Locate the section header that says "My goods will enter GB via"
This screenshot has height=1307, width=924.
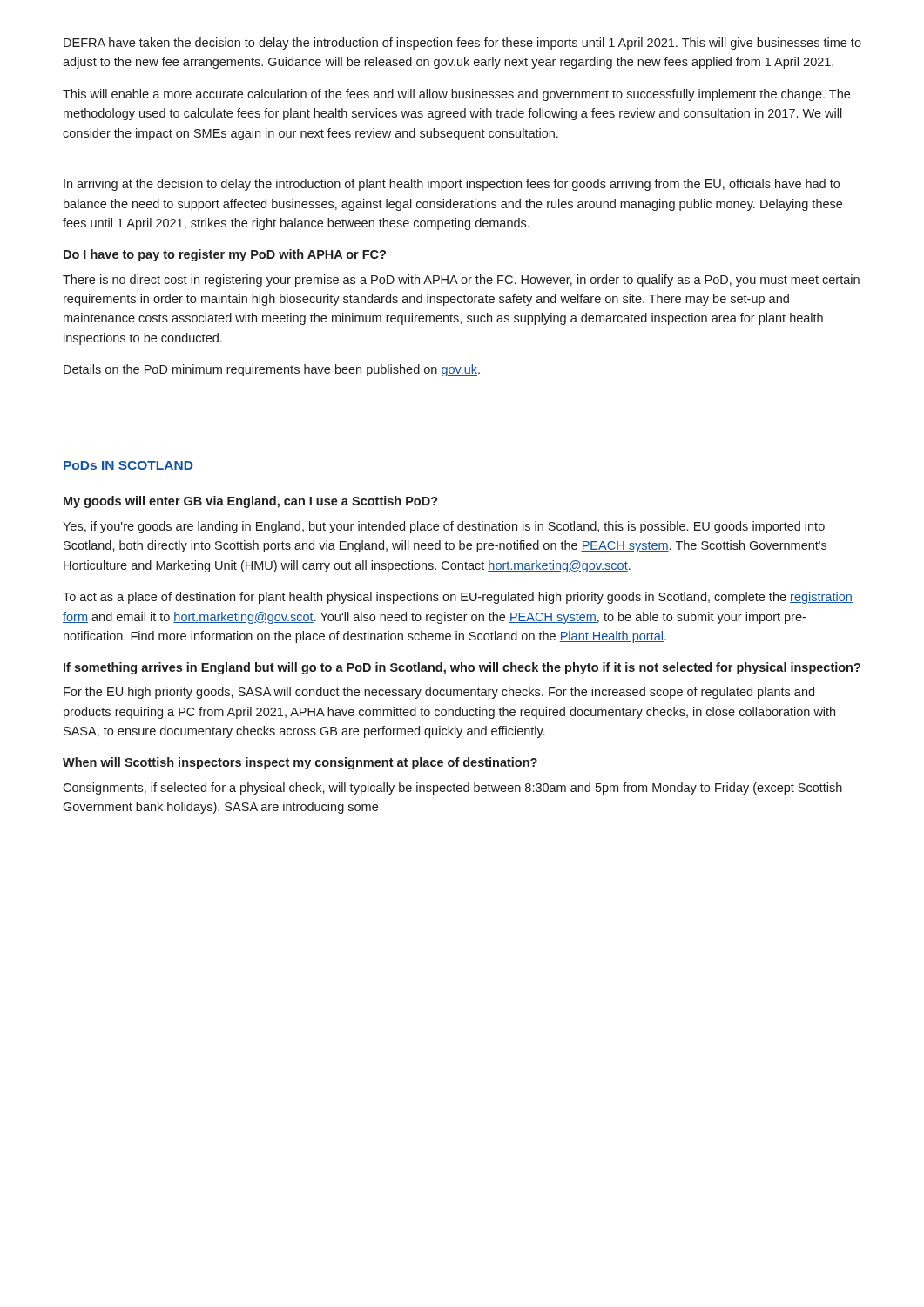pos(250,501)
